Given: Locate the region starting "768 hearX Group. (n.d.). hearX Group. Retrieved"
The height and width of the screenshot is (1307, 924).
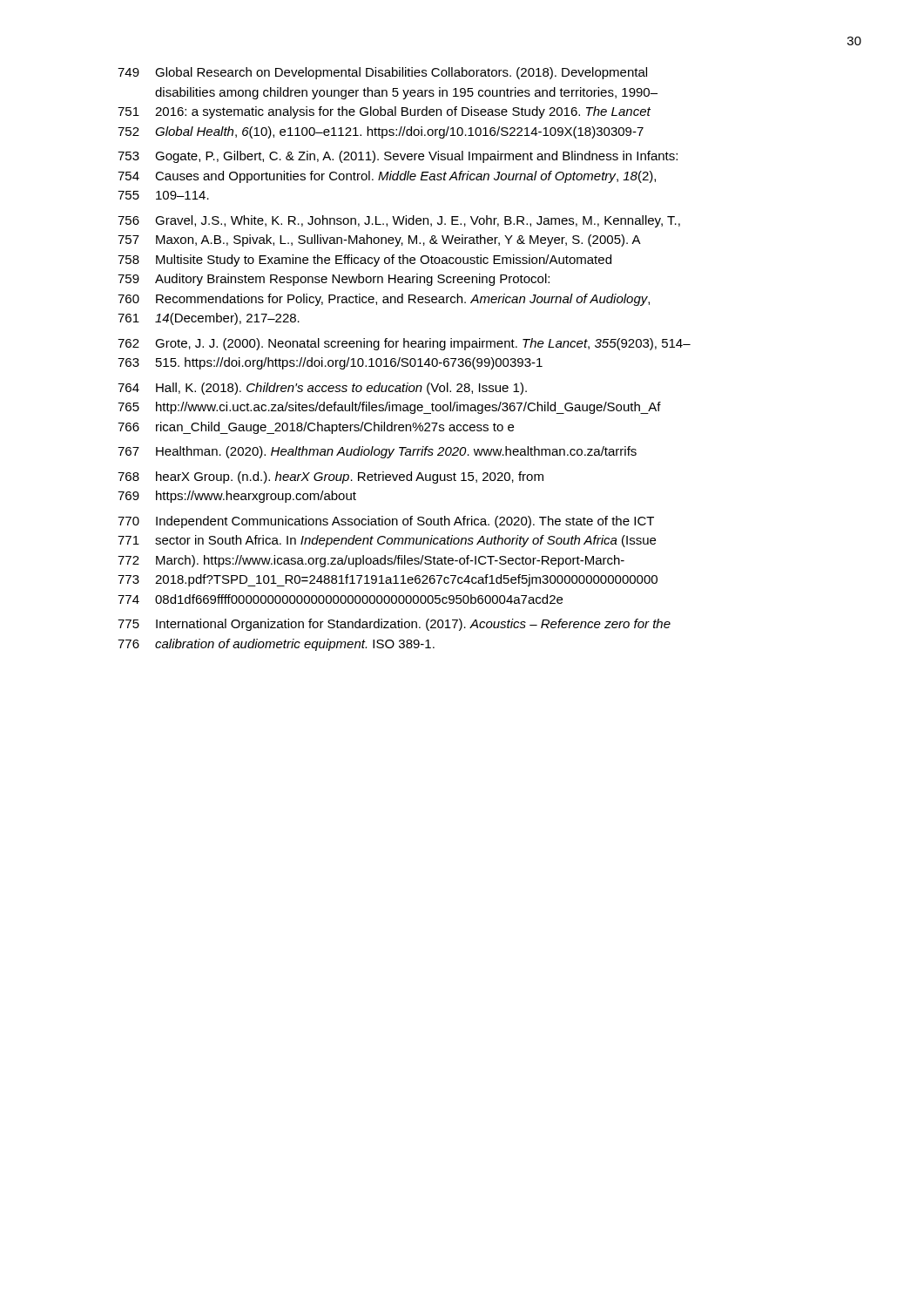Looking at the screenshot, I should (x=474, y=476).
